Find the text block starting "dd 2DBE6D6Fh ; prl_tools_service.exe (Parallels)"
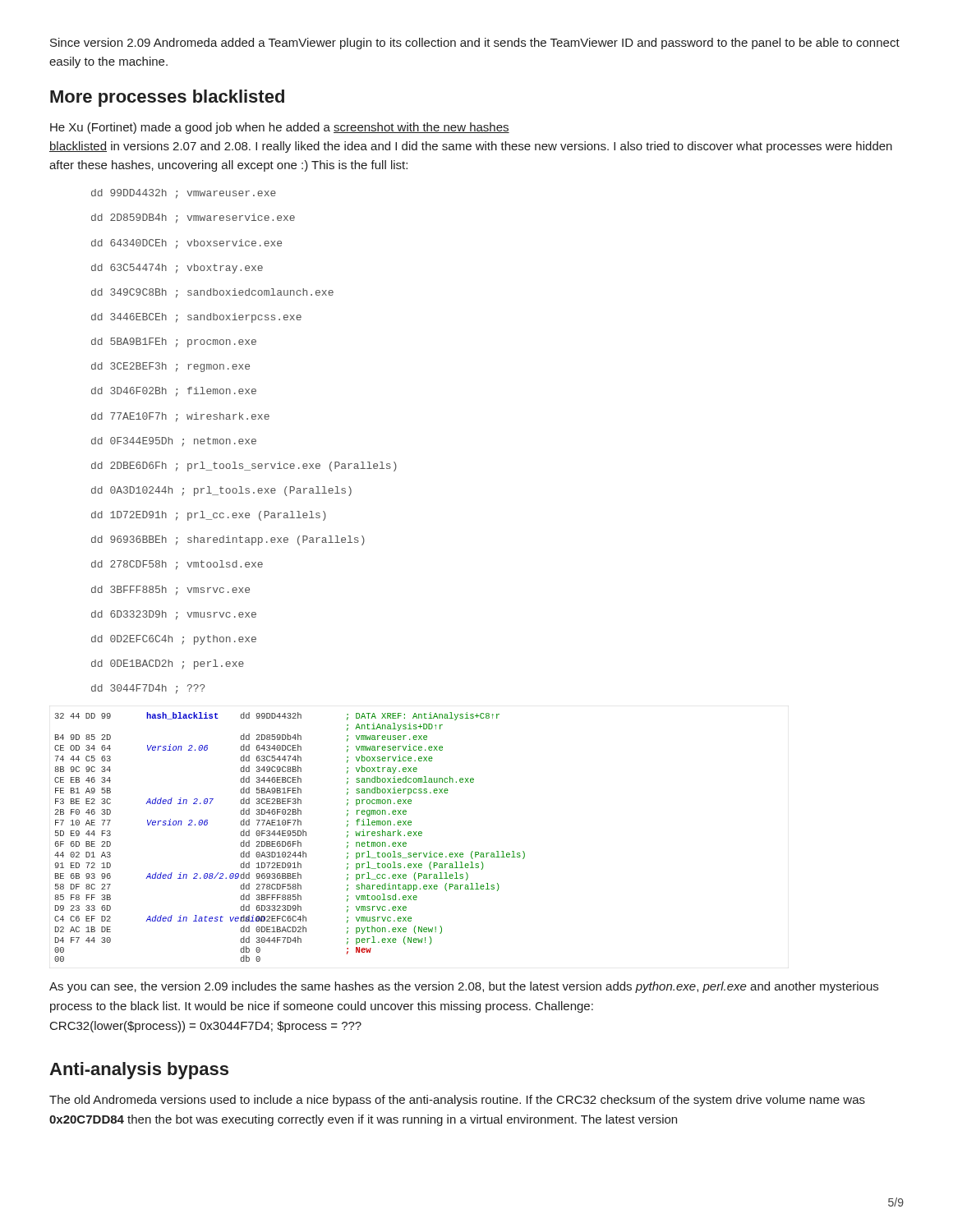The image size is (953, 1232). click(x=244, y=466)
